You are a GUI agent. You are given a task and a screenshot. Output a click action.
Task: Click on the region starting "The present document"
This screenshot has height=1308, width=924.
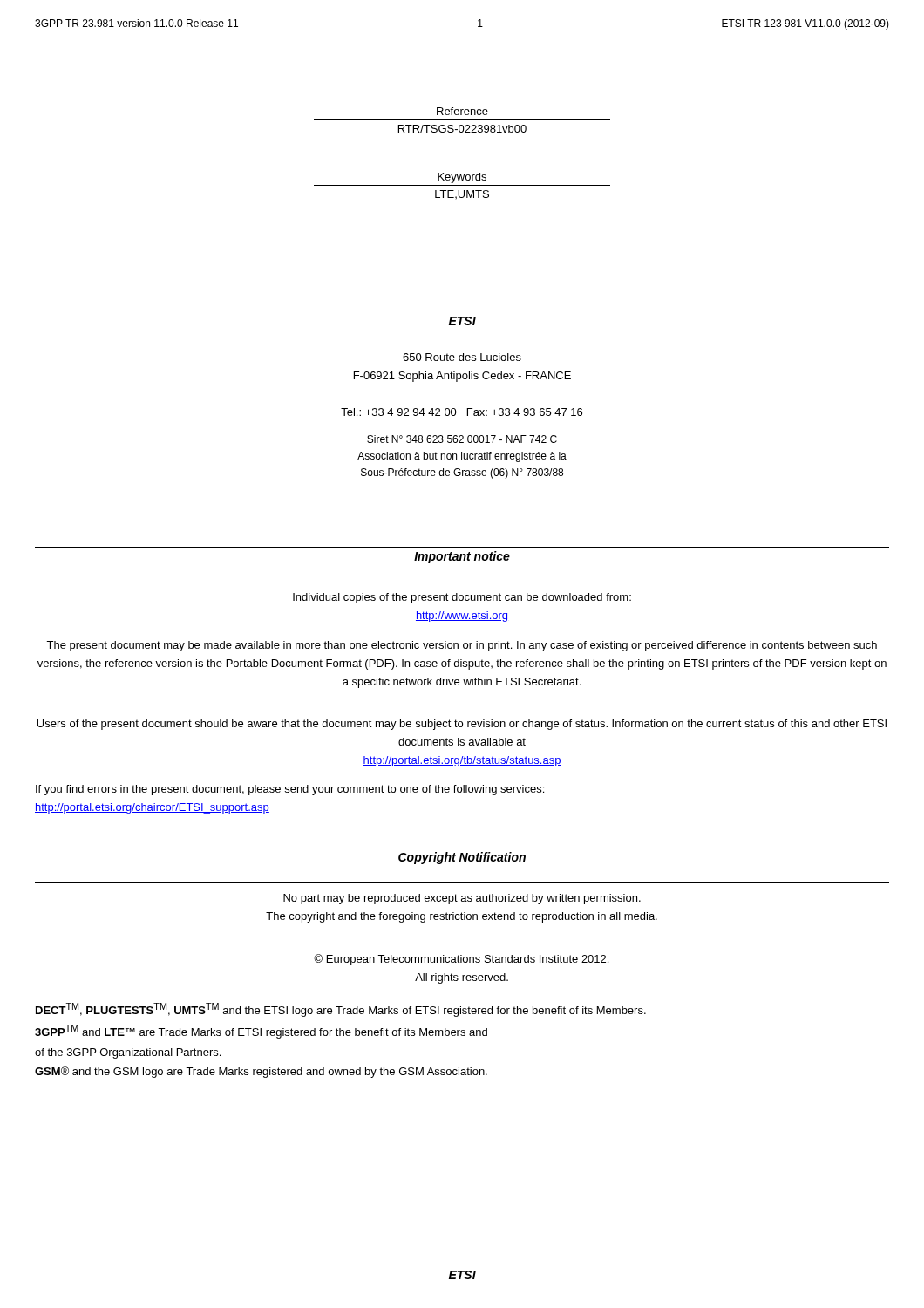pyautogui.click(x=462, y=663)
